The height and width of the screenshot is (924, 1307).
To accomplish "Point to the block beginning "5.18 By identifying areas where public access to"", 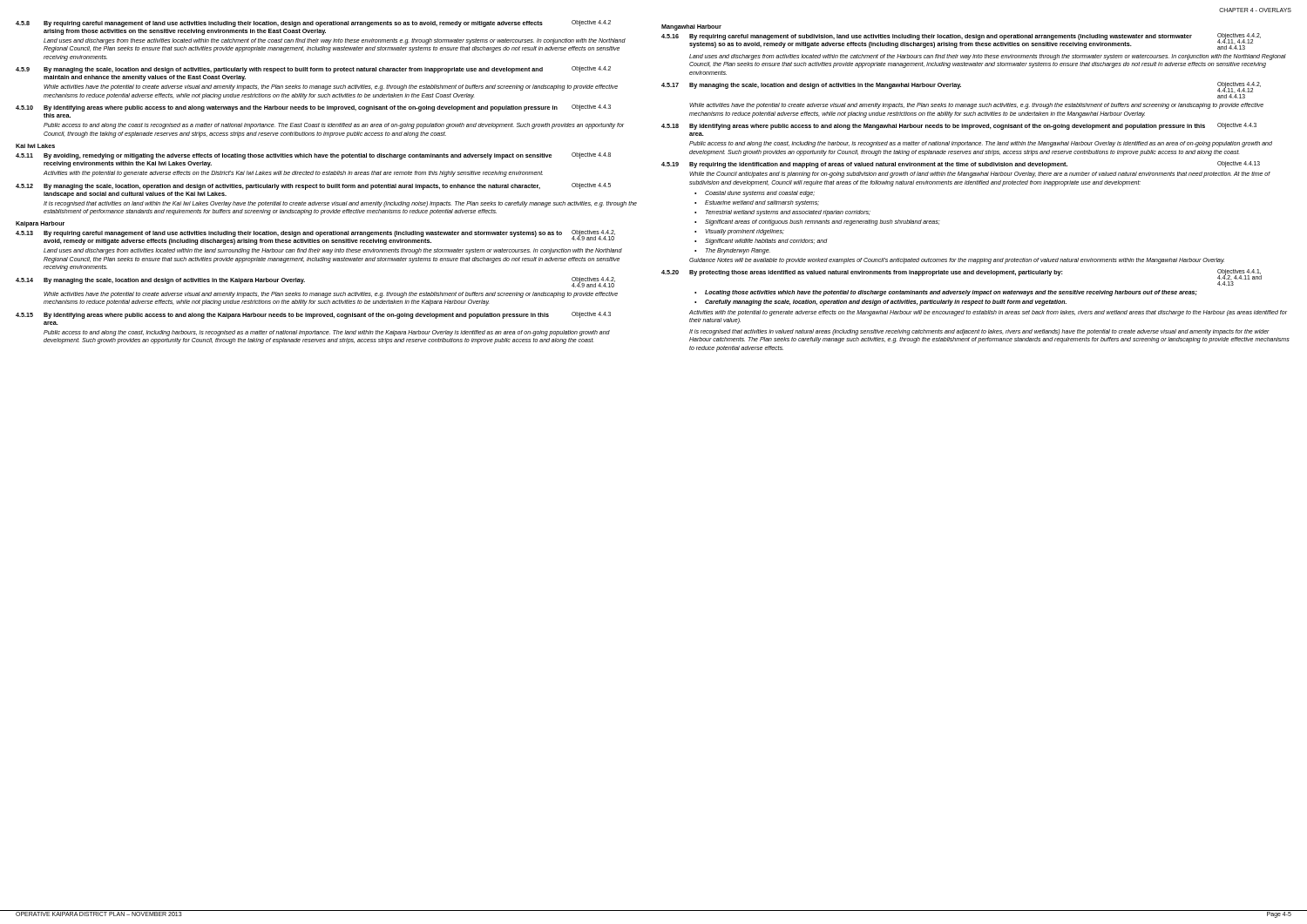I will (x=976, y=139).
